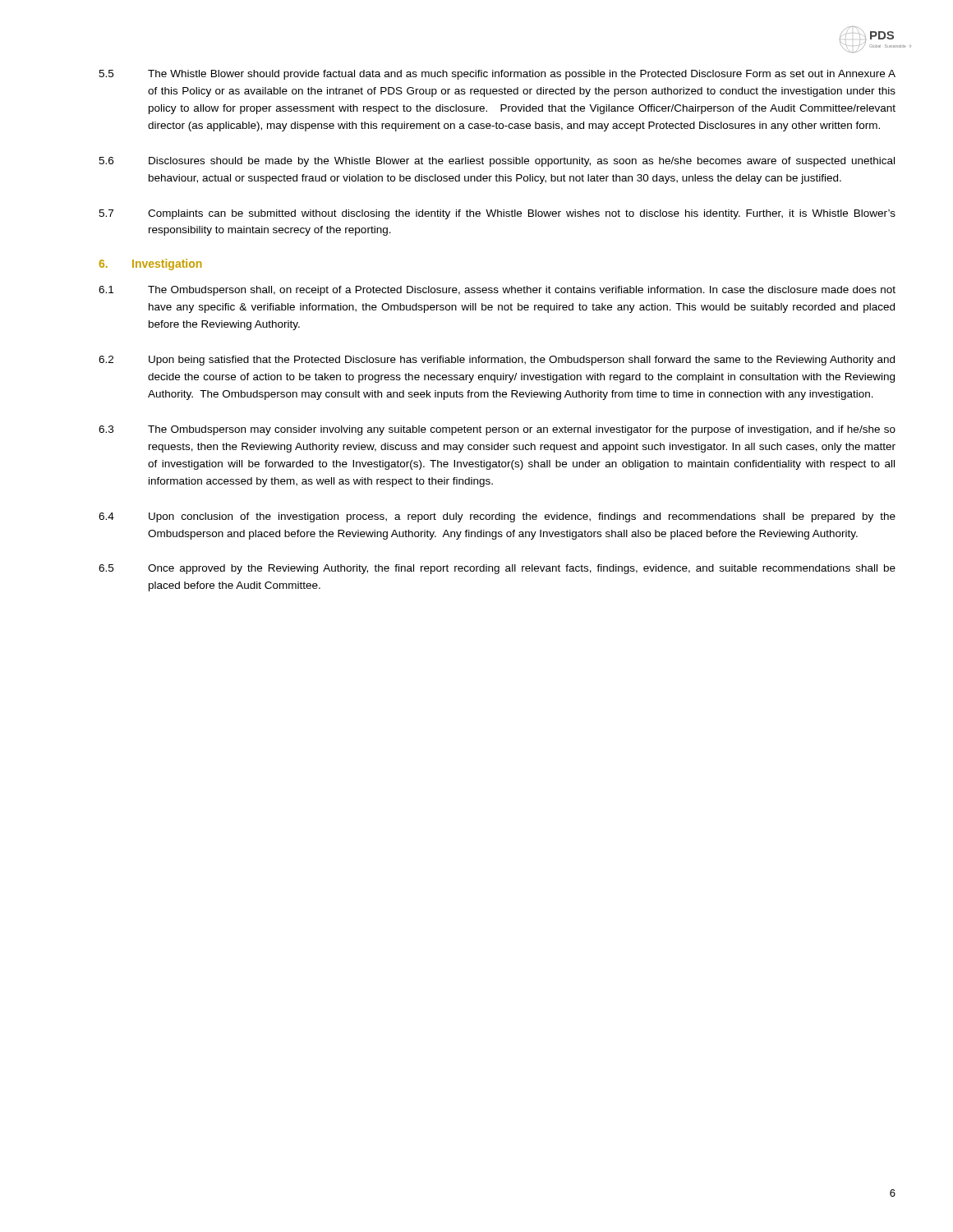This screenshot has height=1232, width=953.
Task: Point to the block beginning "5.7 Complaints can be submitted"
Action: (497, 222)
